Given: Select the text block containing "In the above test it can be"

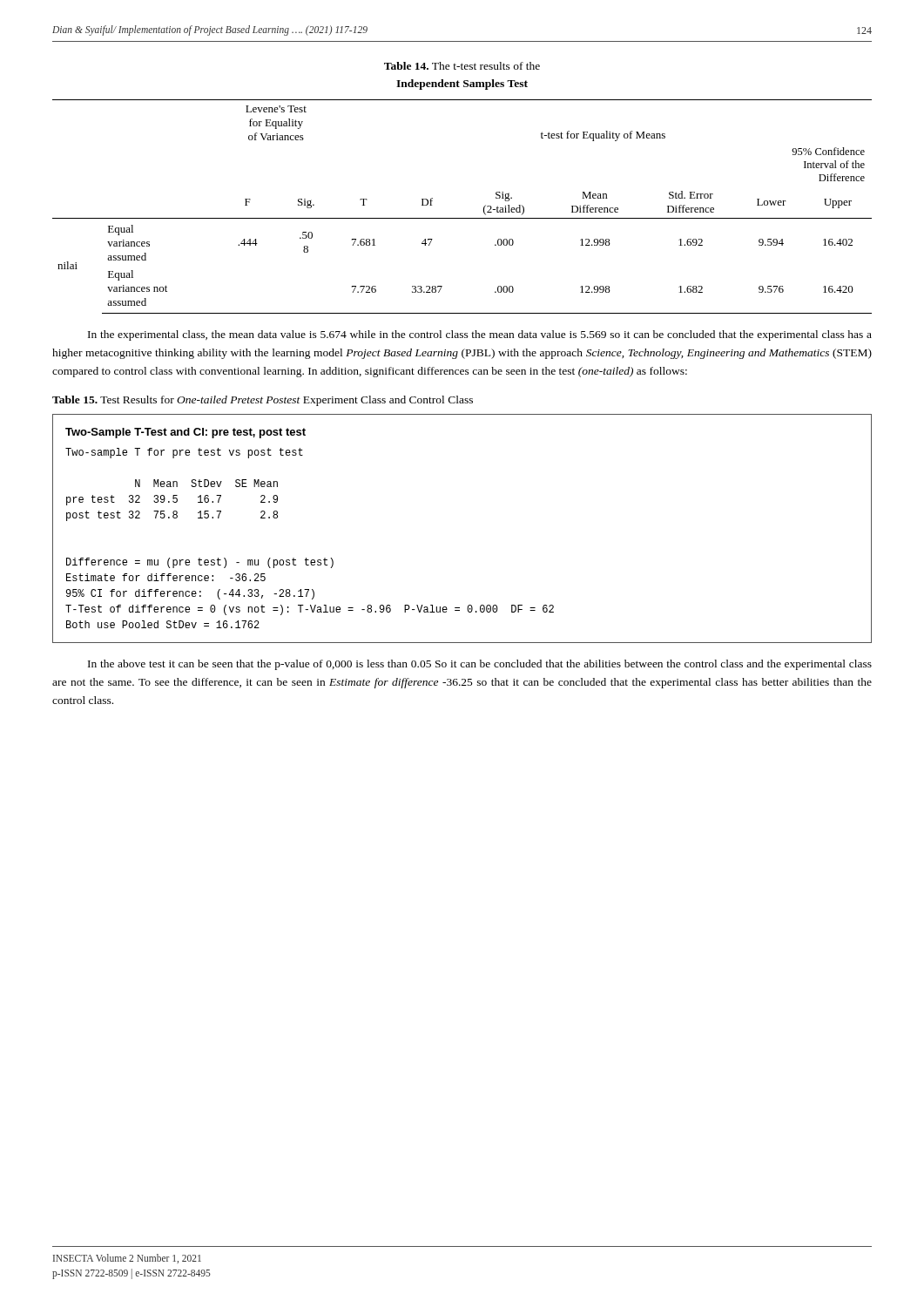Looking at the screenshot, I should tap(462, 682).
